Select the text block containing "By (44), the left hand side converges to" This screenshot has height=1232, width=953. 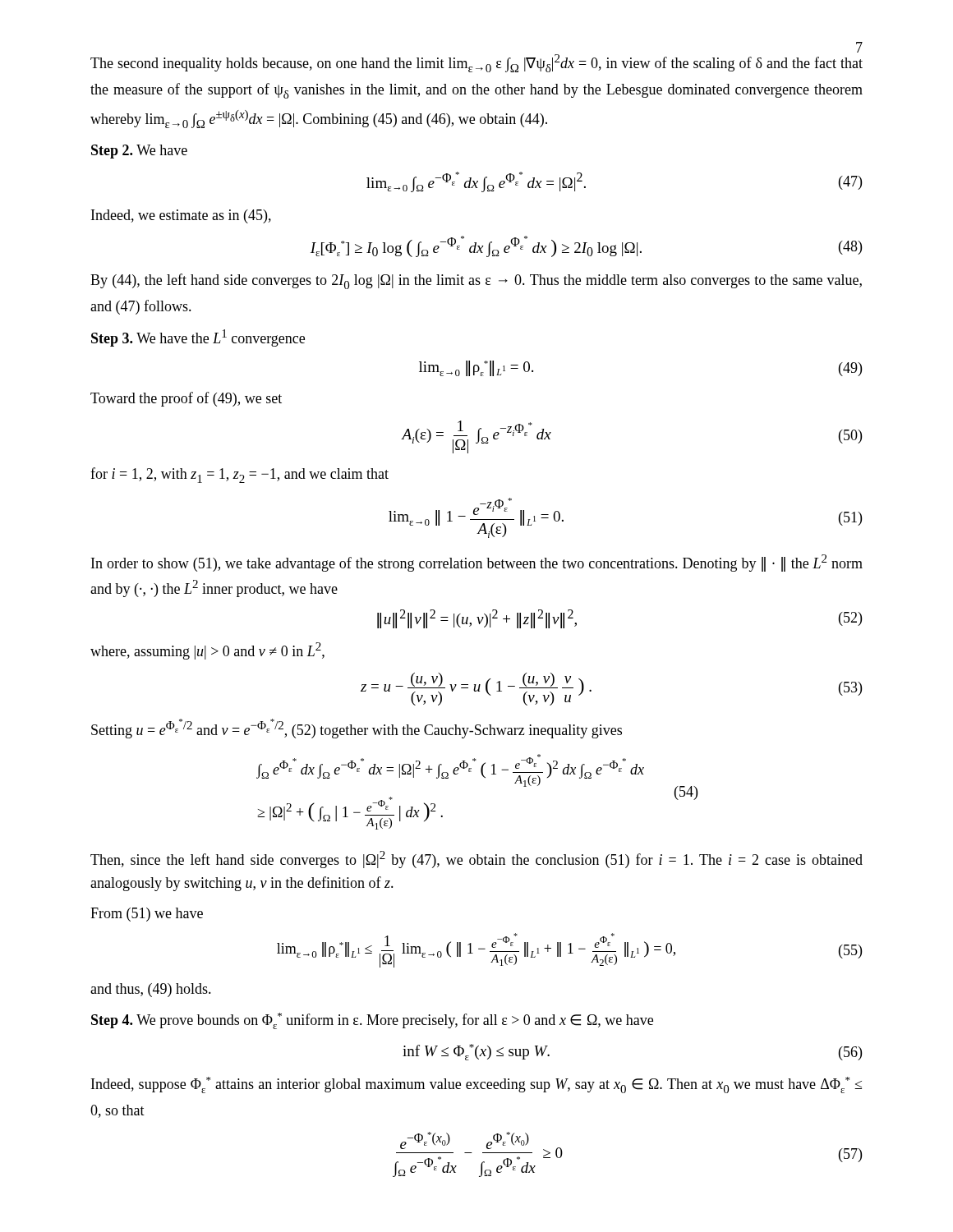point(476,293)
